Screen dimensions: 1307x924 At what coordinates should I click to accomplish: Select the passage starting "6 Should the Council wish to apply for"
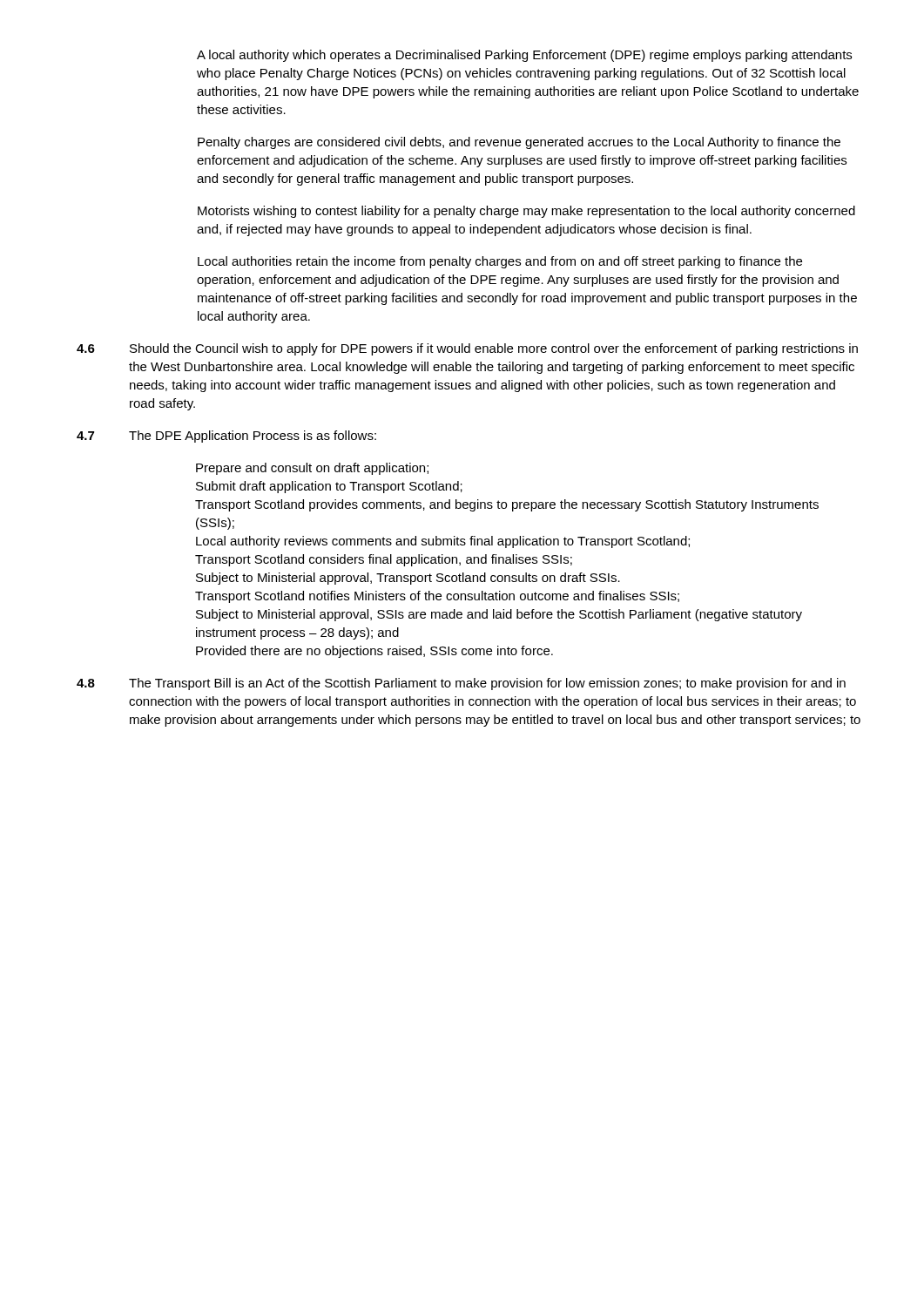pos(469,376)
